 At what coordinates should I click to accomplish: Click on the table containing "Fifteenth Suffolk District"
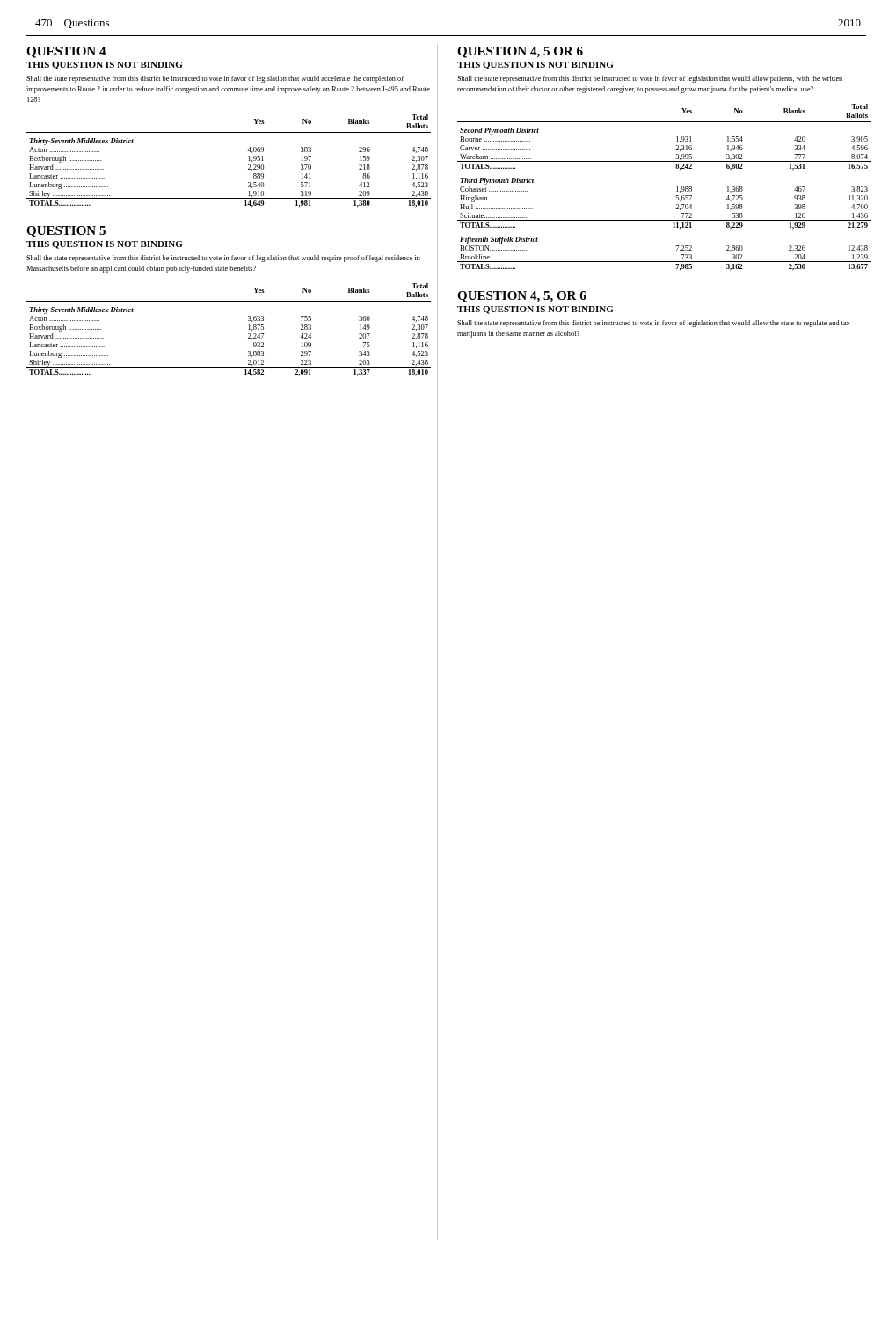click(664, 187)
